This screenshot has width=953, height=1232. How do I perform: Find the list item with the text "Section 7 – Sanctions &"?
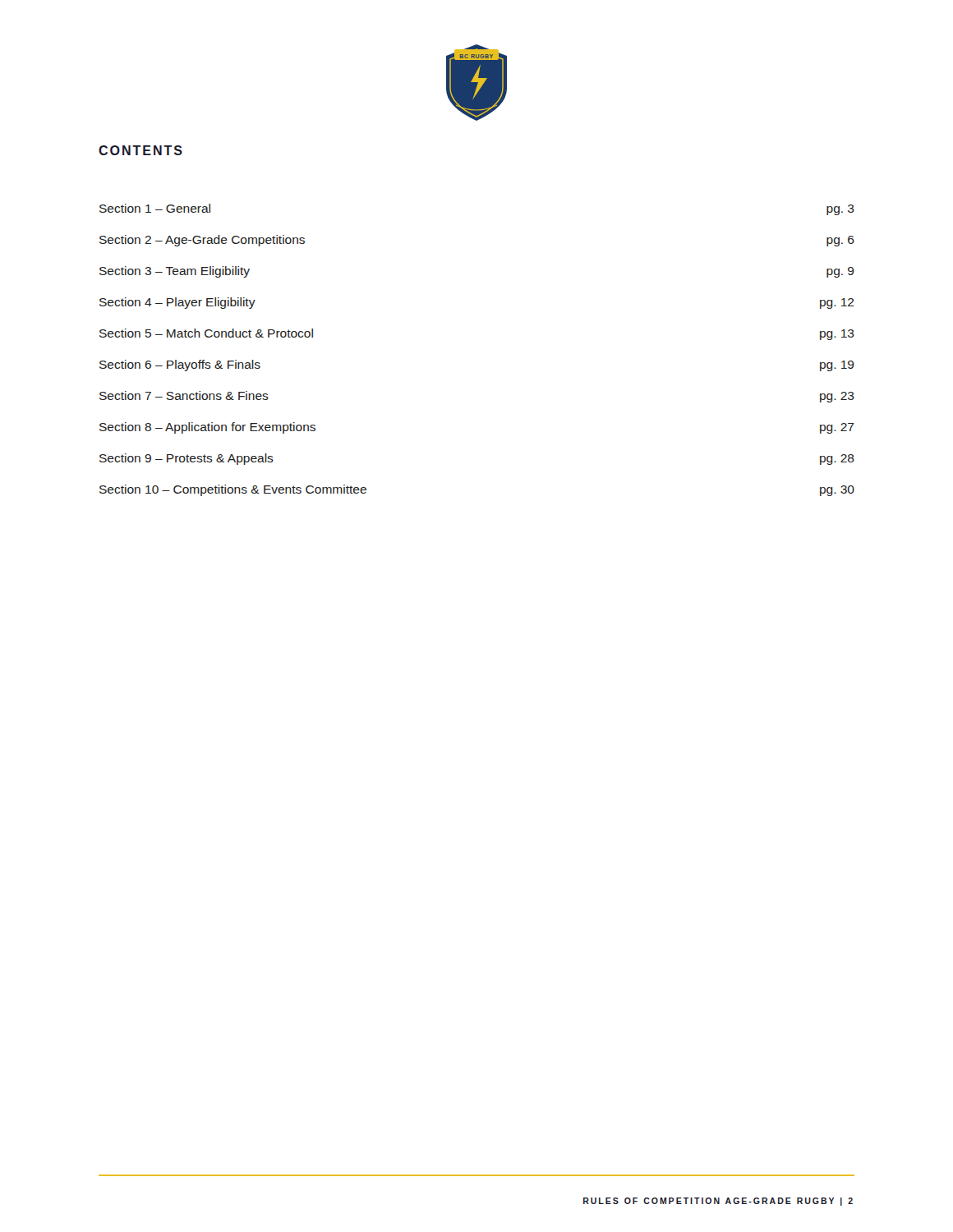point(180,396)
